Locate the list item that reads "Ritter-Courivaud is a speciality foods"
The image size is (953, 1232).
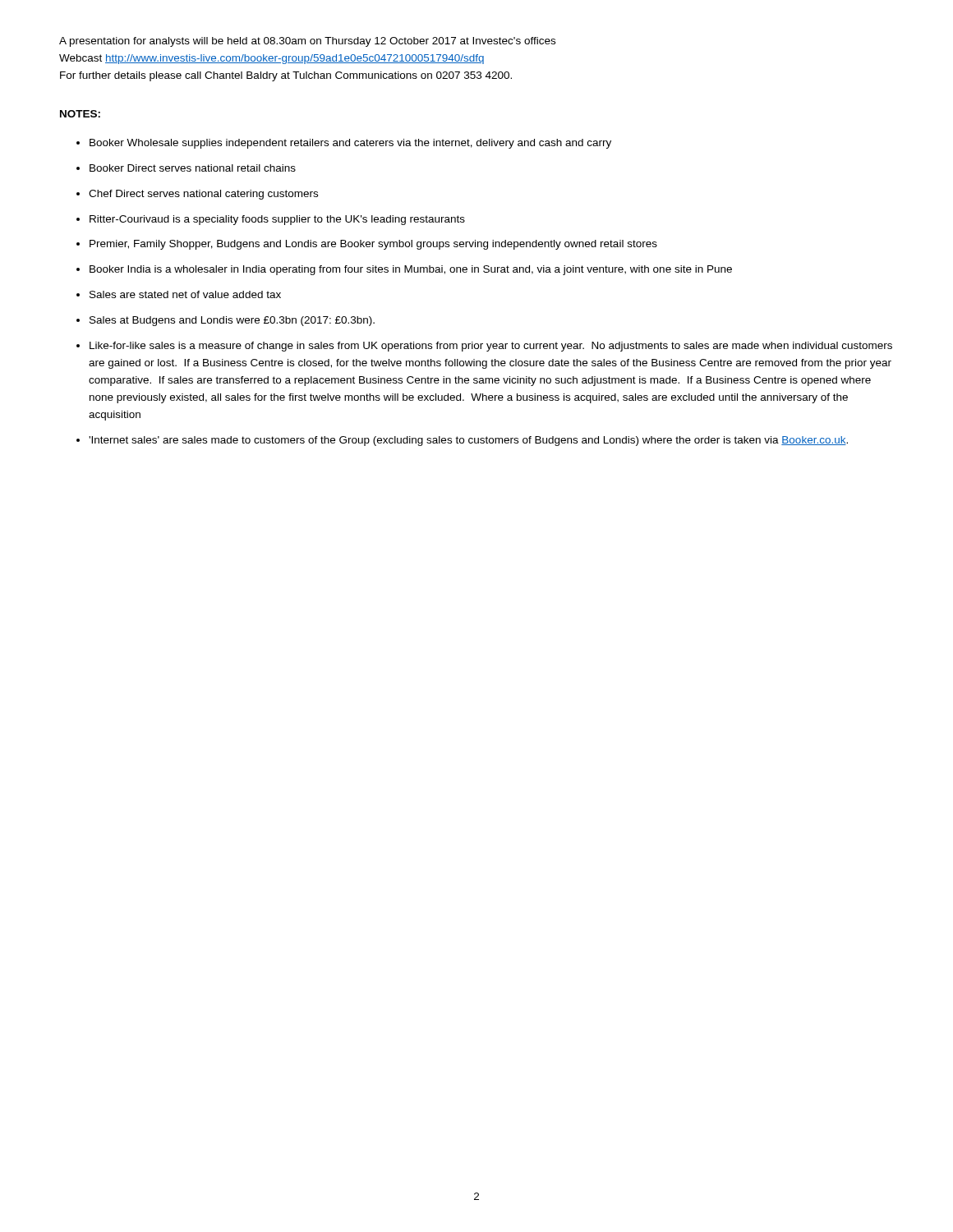click(x=277, y=219)
